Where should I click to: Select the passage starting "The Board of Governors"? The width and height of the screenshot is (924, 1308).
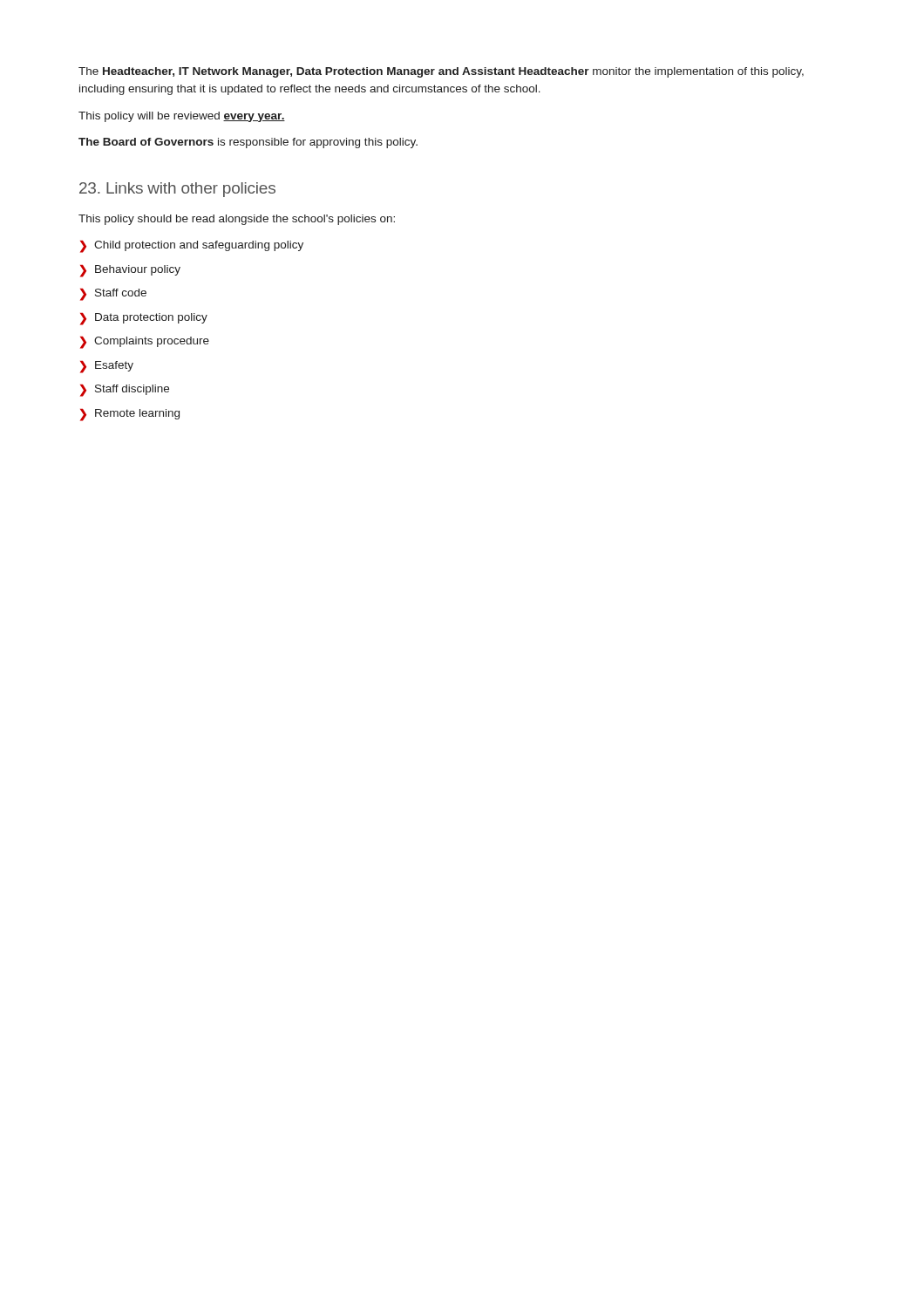[x=248, y=142]
